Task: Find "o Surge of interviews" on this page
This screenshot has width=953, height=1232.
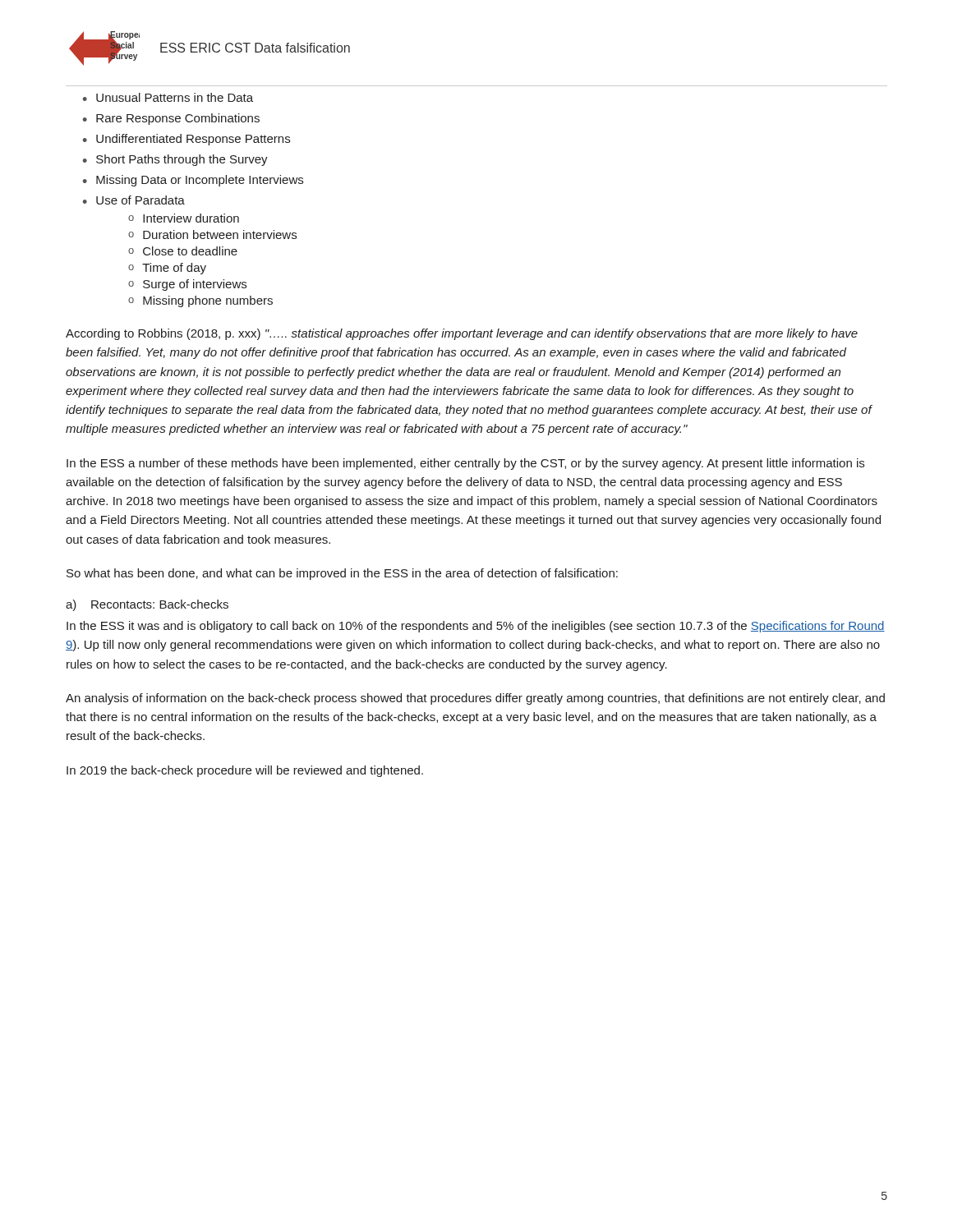Action: tap(188, 284)
